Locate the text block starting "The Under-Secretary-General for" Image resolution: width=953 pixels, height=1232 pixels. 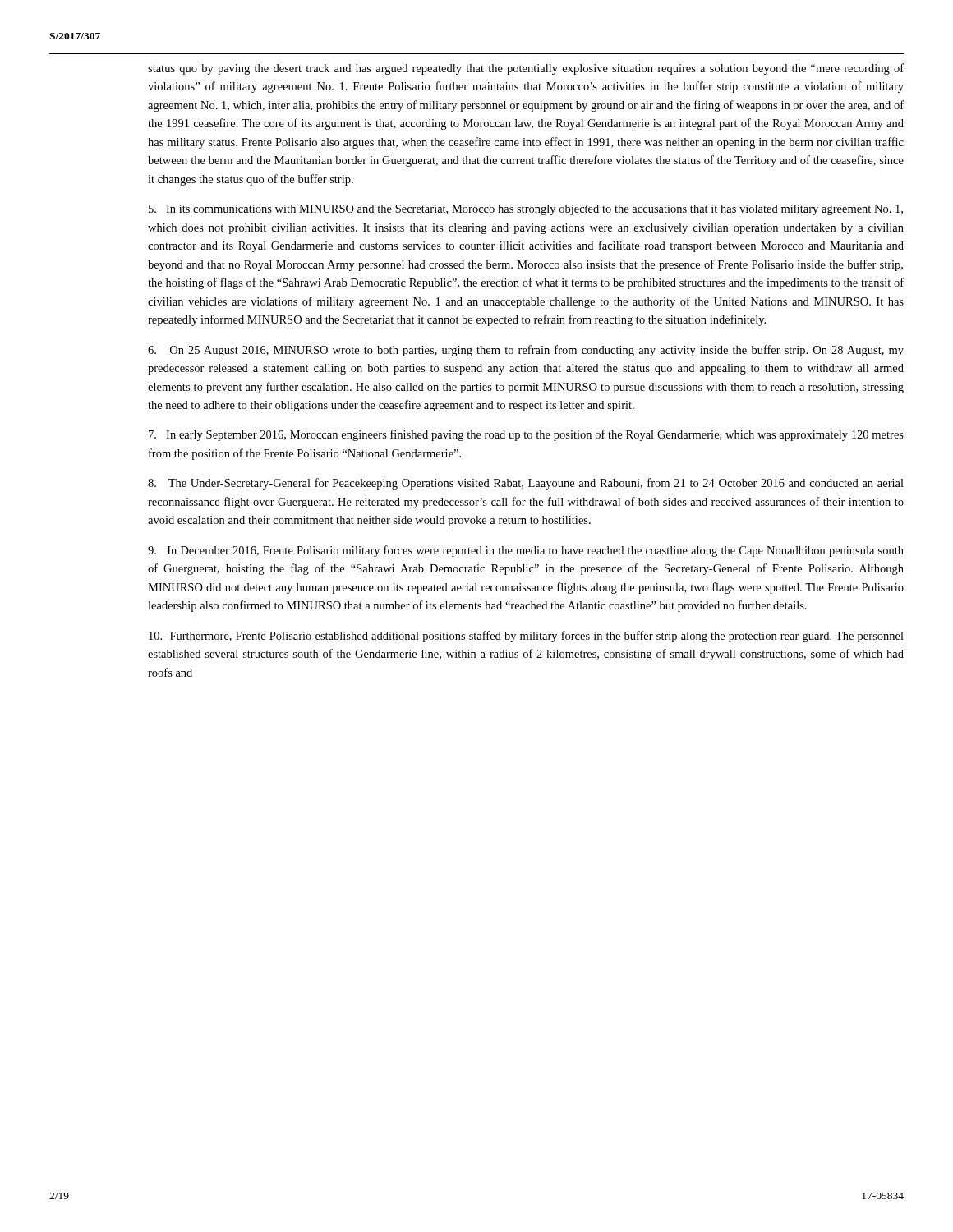(526, 502)
